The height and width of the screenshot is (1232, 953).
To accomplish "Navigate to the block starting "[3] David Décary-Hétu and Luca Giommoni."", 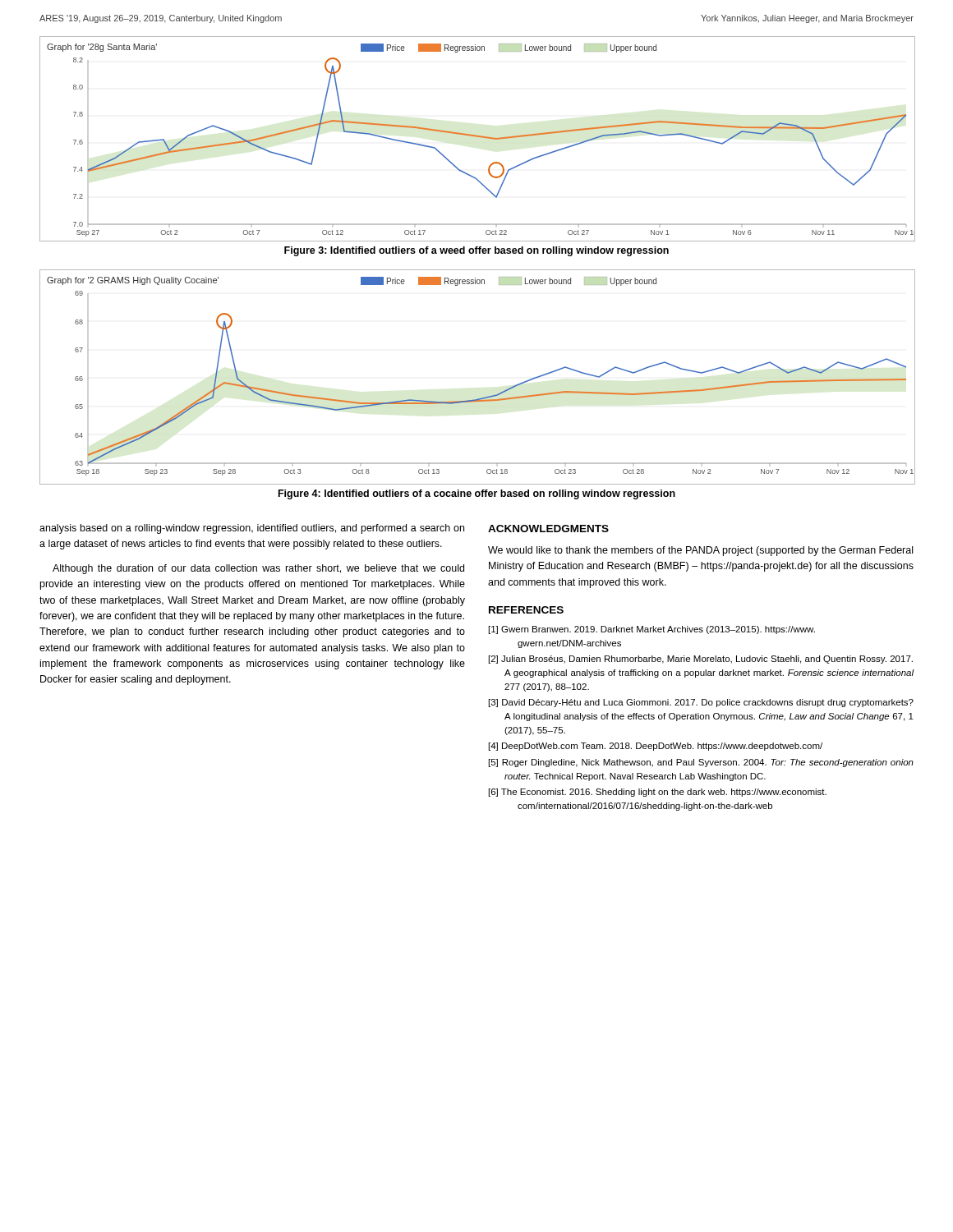I will [x=701, y=716].
